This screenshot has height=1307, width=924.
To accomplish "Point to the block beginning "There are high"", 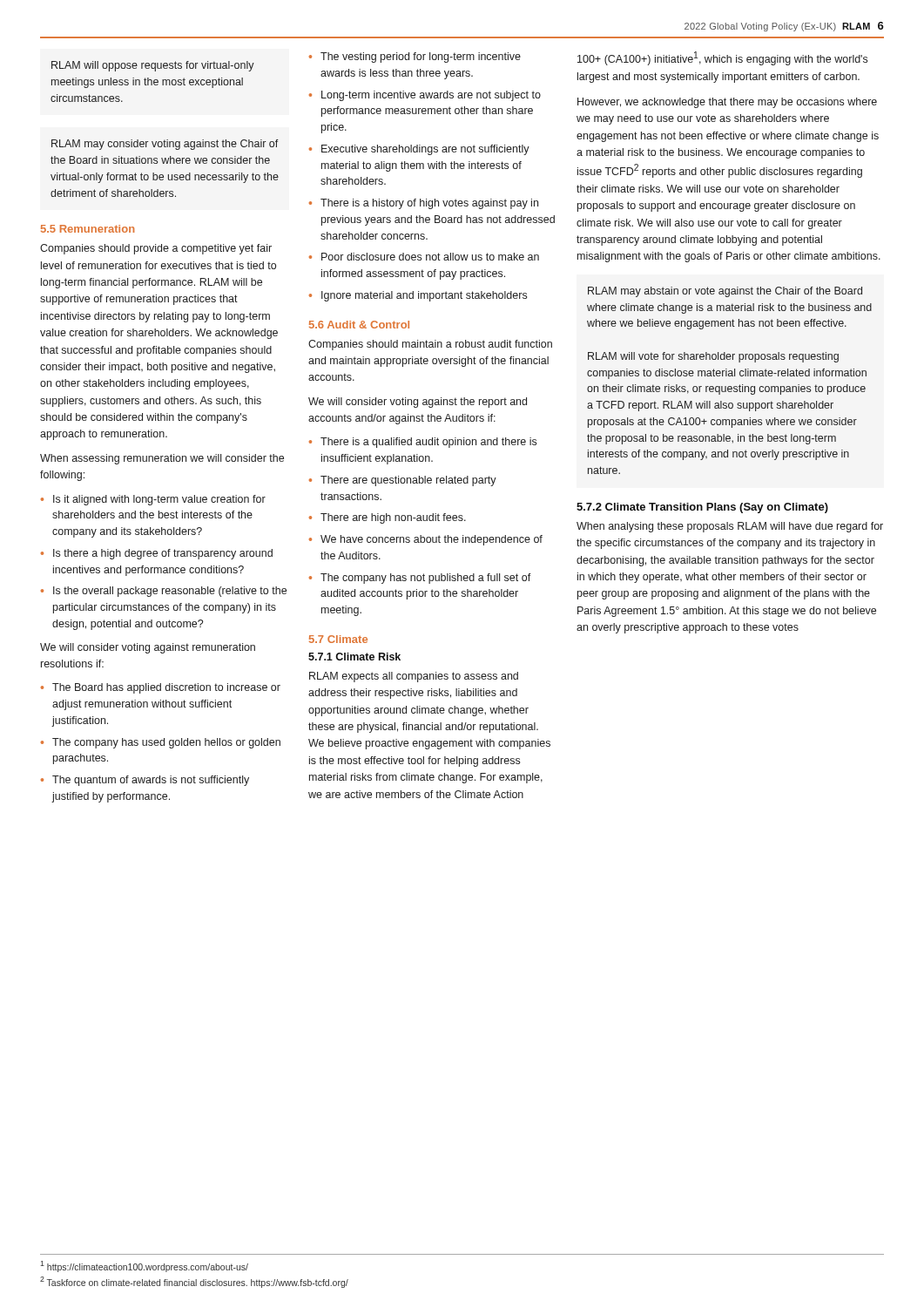I will (x=393, y=518).
